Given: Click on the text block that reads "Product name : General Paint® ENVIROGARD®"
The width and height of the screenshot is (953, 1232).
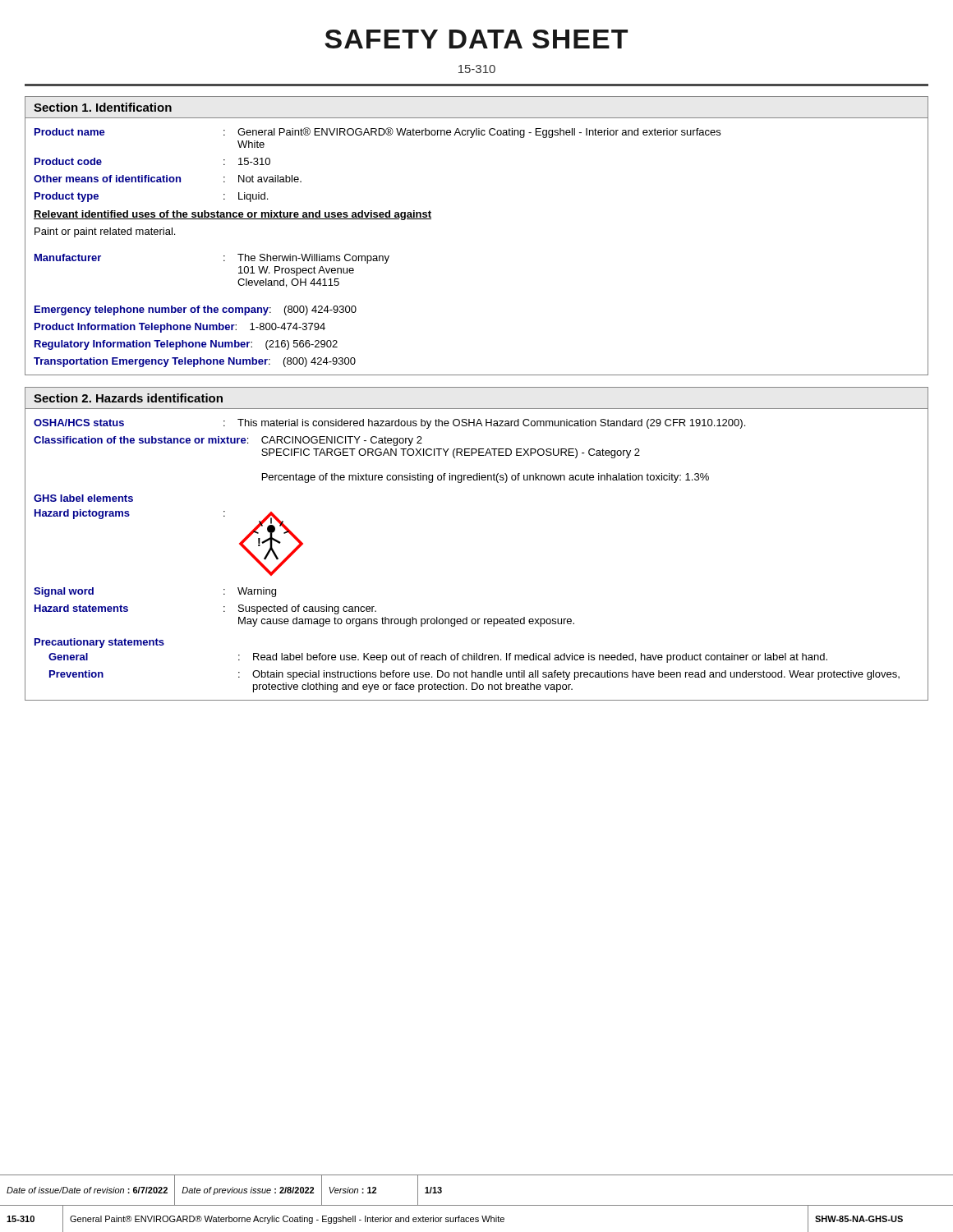Looking at the screenshot, I should [476, 138].
